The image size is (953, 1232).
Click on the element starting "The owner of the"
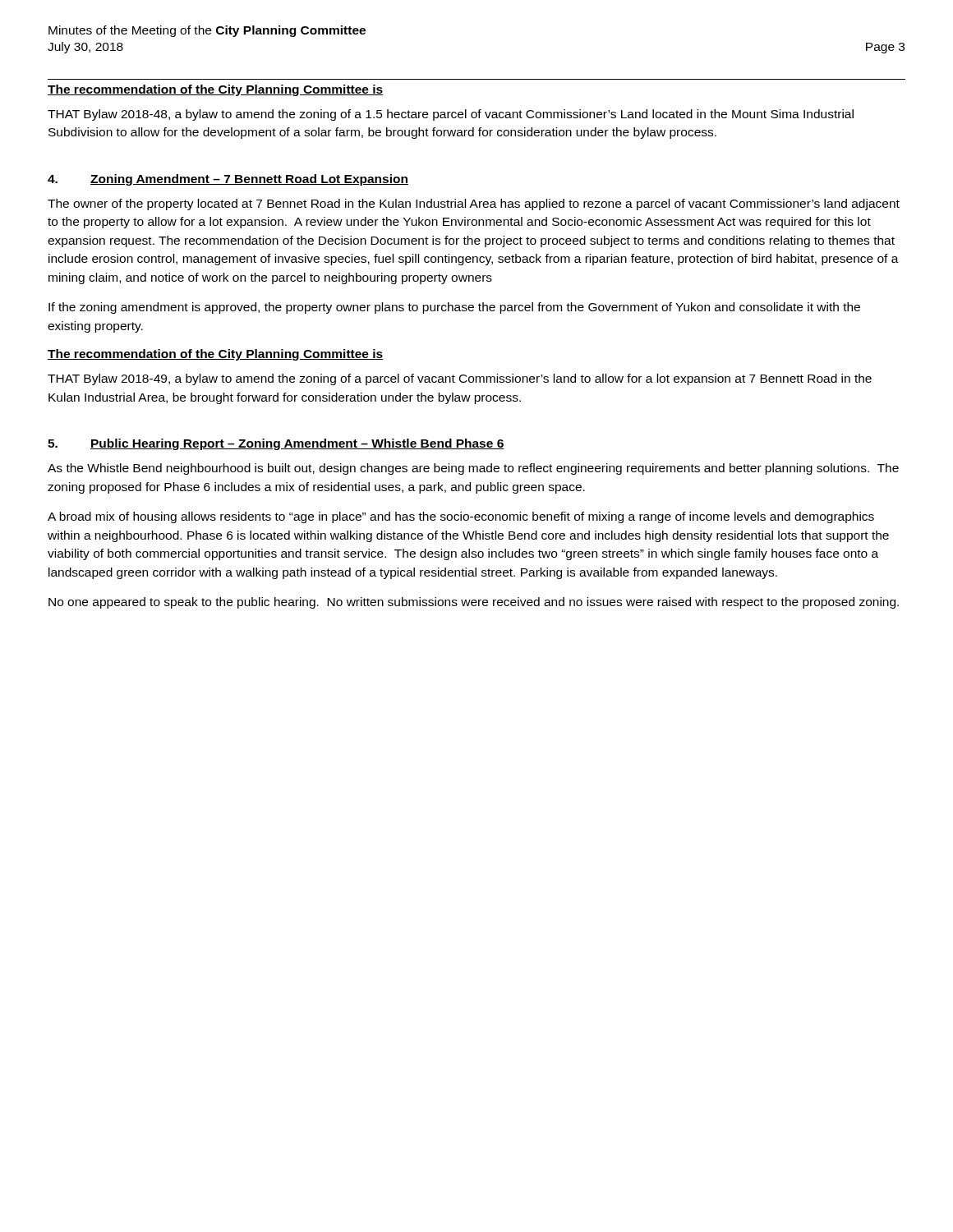click(476, 241)
